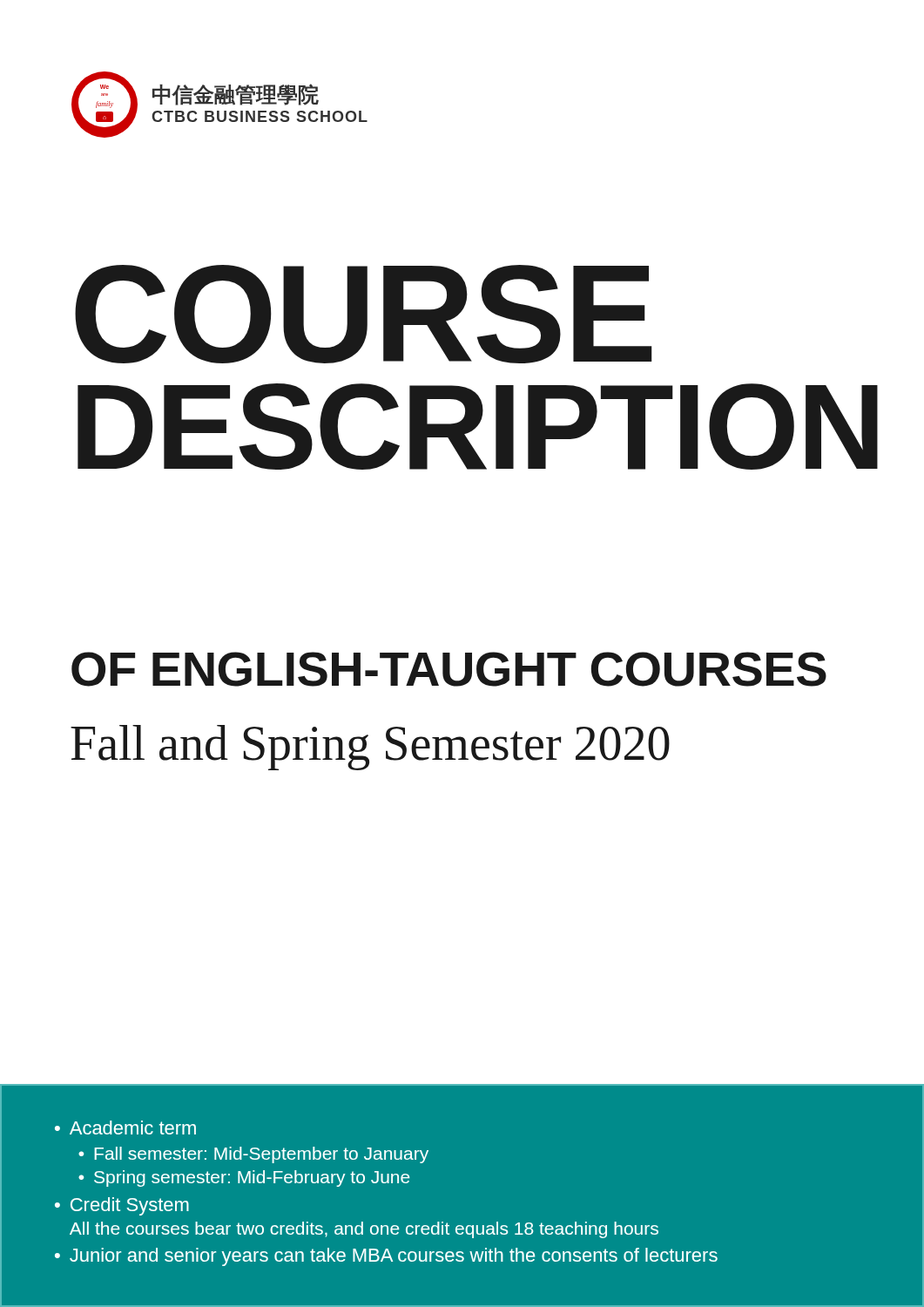924x1307 pixels.
Task: Where is the passage that starts "• Fall semester: Mid-September"?
Action: 253,1154
